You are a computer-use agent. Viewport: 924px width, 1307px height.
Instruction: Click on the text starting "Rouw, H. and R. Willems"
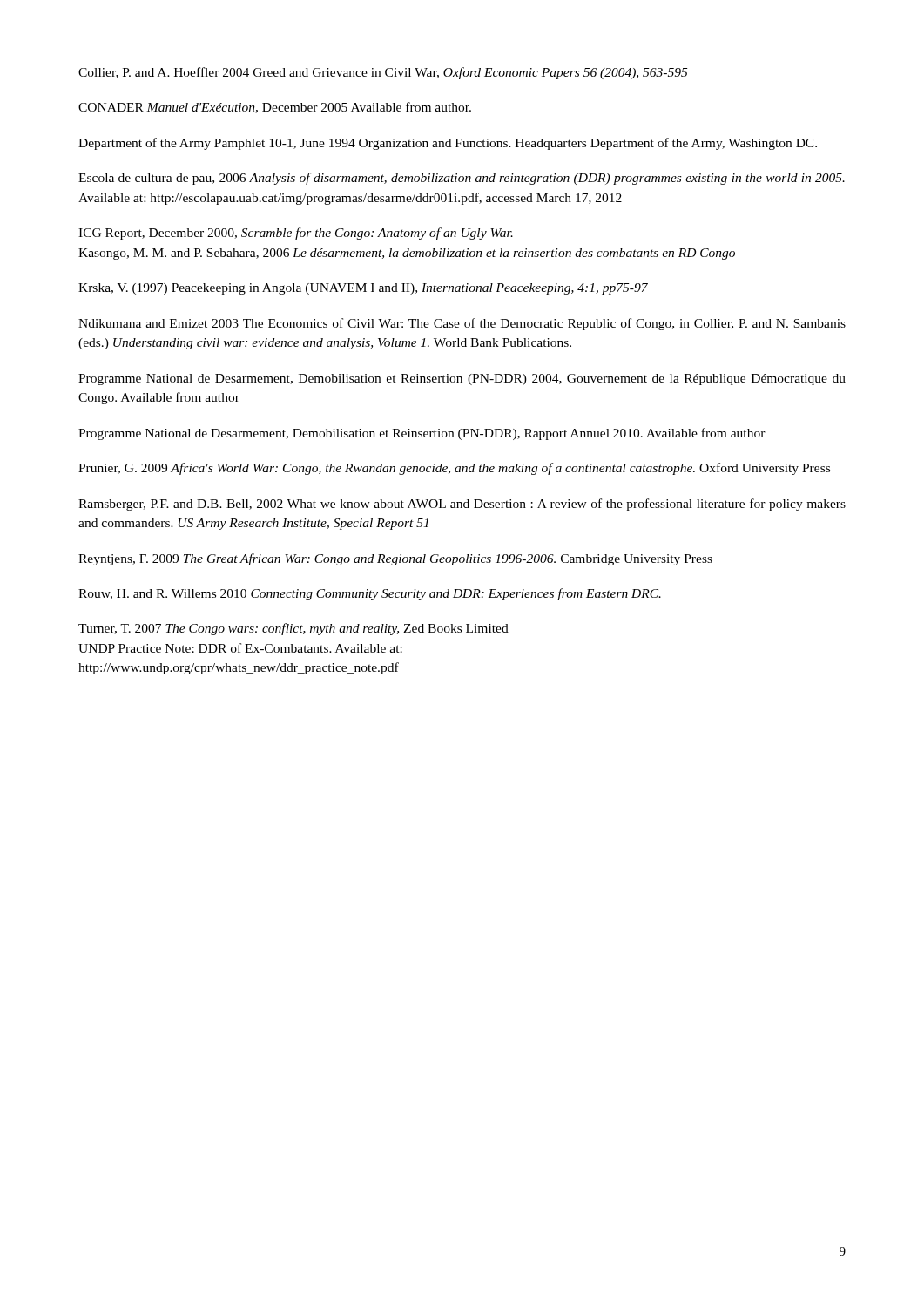370,593
